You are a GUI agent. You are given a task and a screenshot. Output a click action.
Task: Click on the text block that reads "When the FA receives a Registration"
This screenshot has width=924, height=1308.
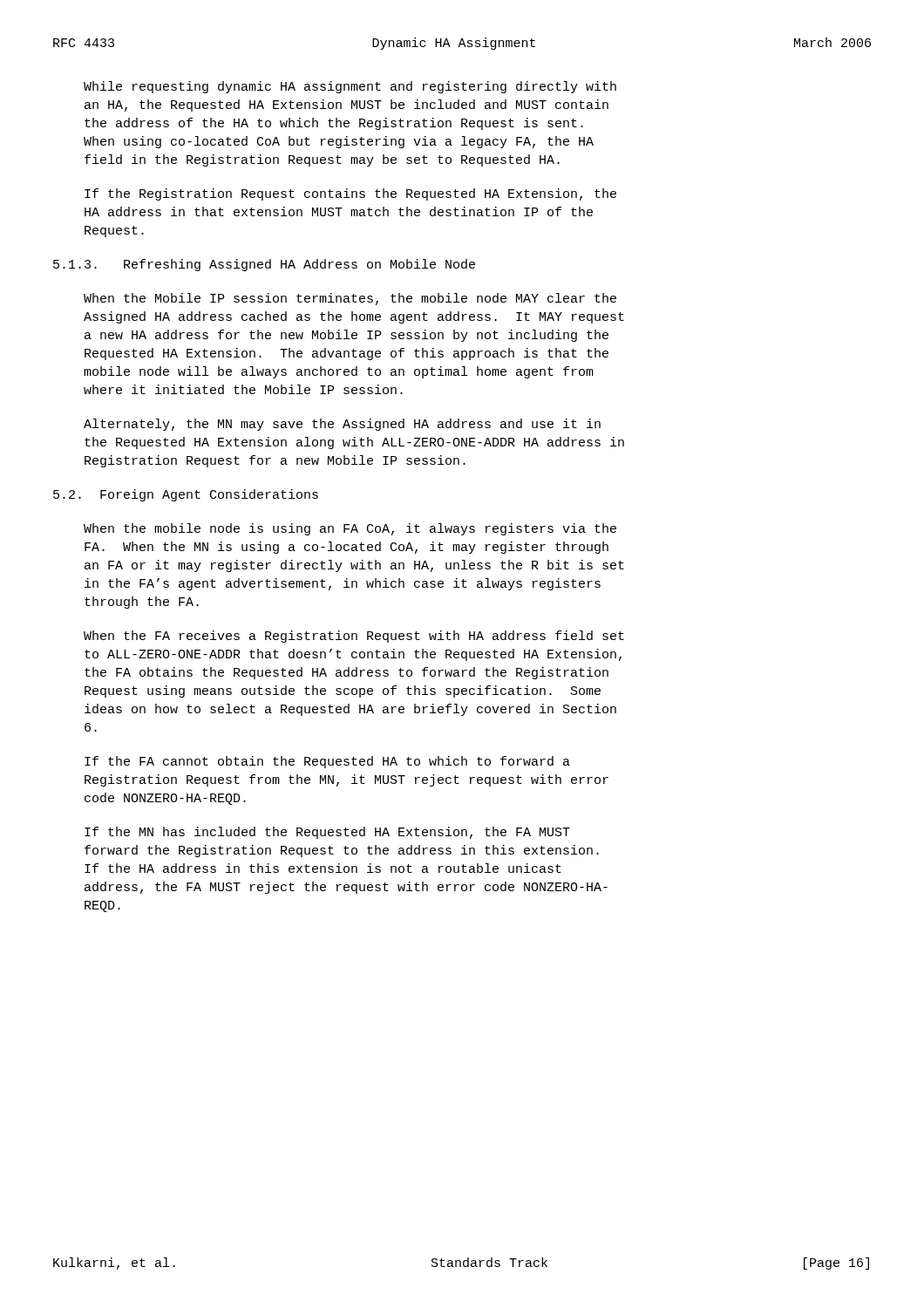point(354,683)
